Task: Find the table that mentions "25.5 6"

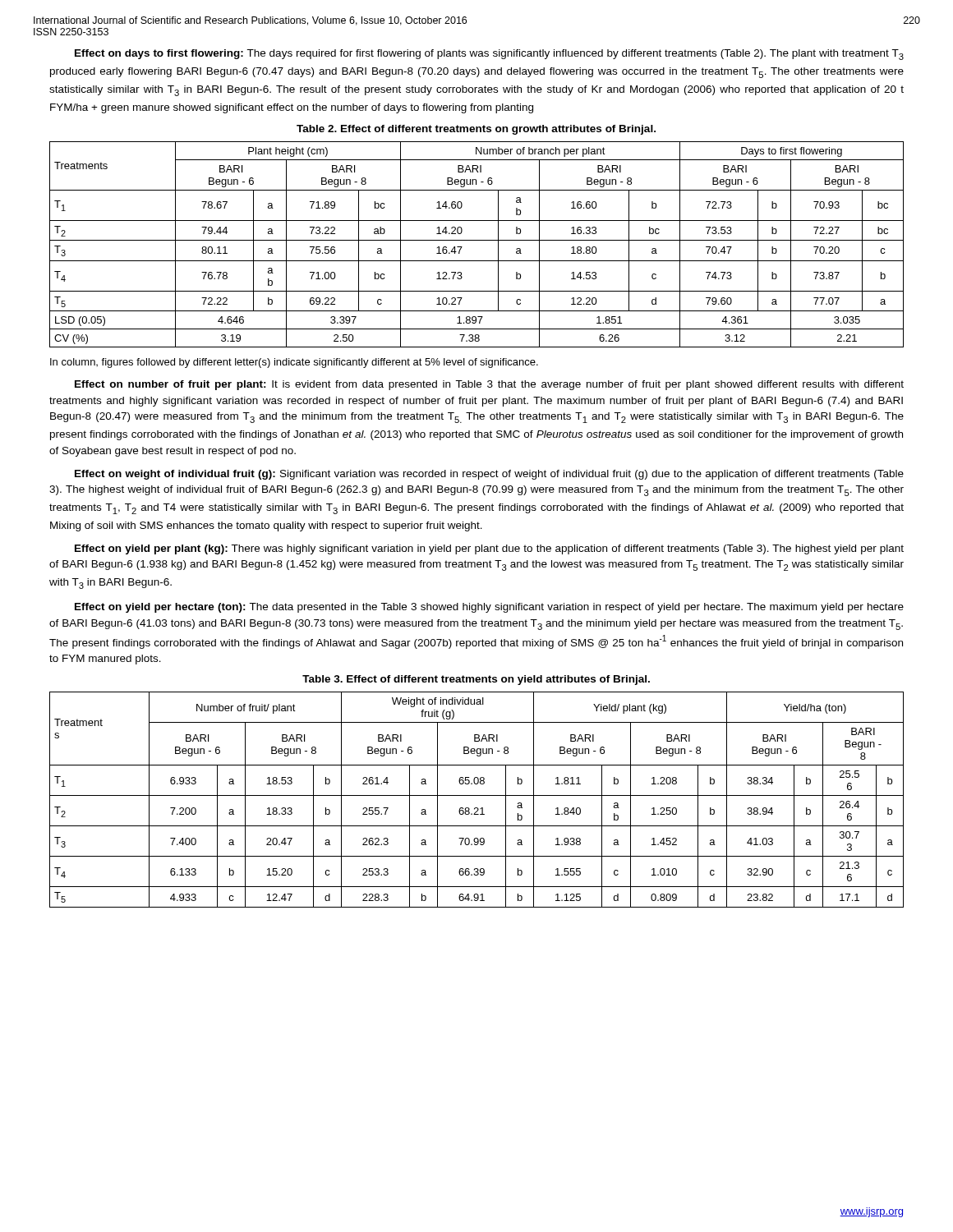Action: 476,800
